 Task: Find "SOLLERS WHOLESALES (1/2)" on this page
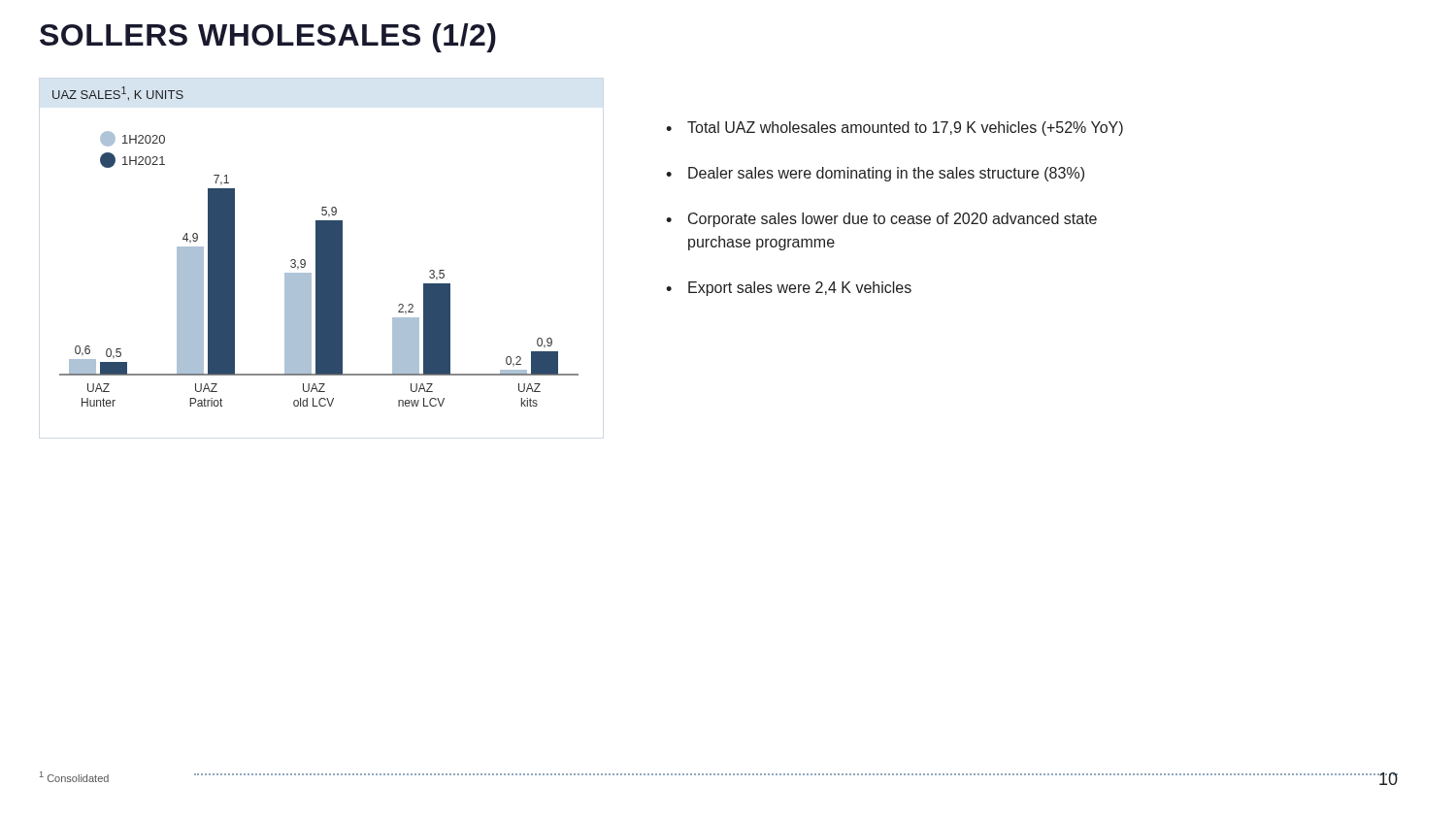tap(268, 35)
